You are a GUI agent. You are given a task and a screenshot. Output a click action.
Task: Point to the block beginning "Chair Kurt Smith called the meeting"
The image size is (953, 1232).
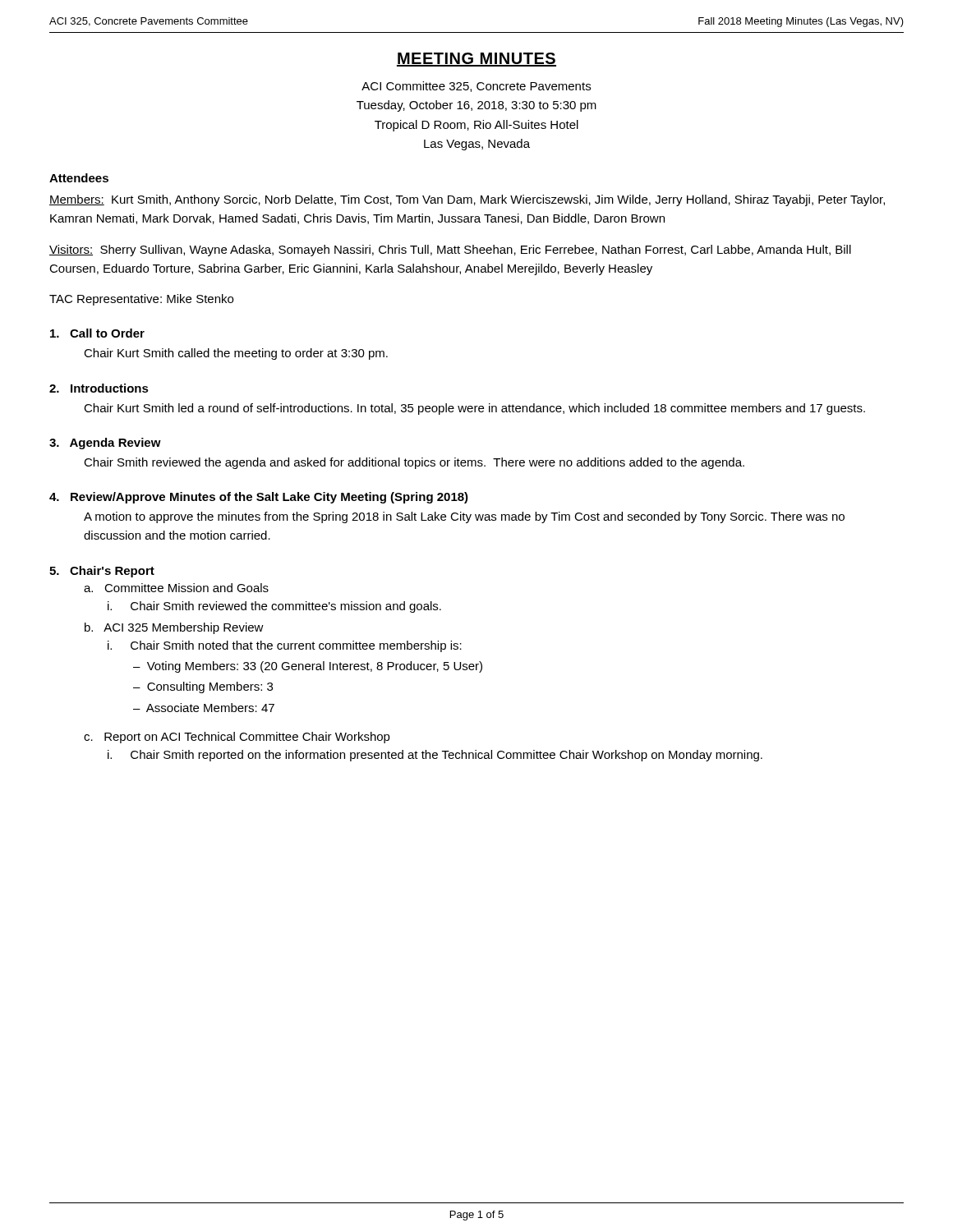point(236,353)
